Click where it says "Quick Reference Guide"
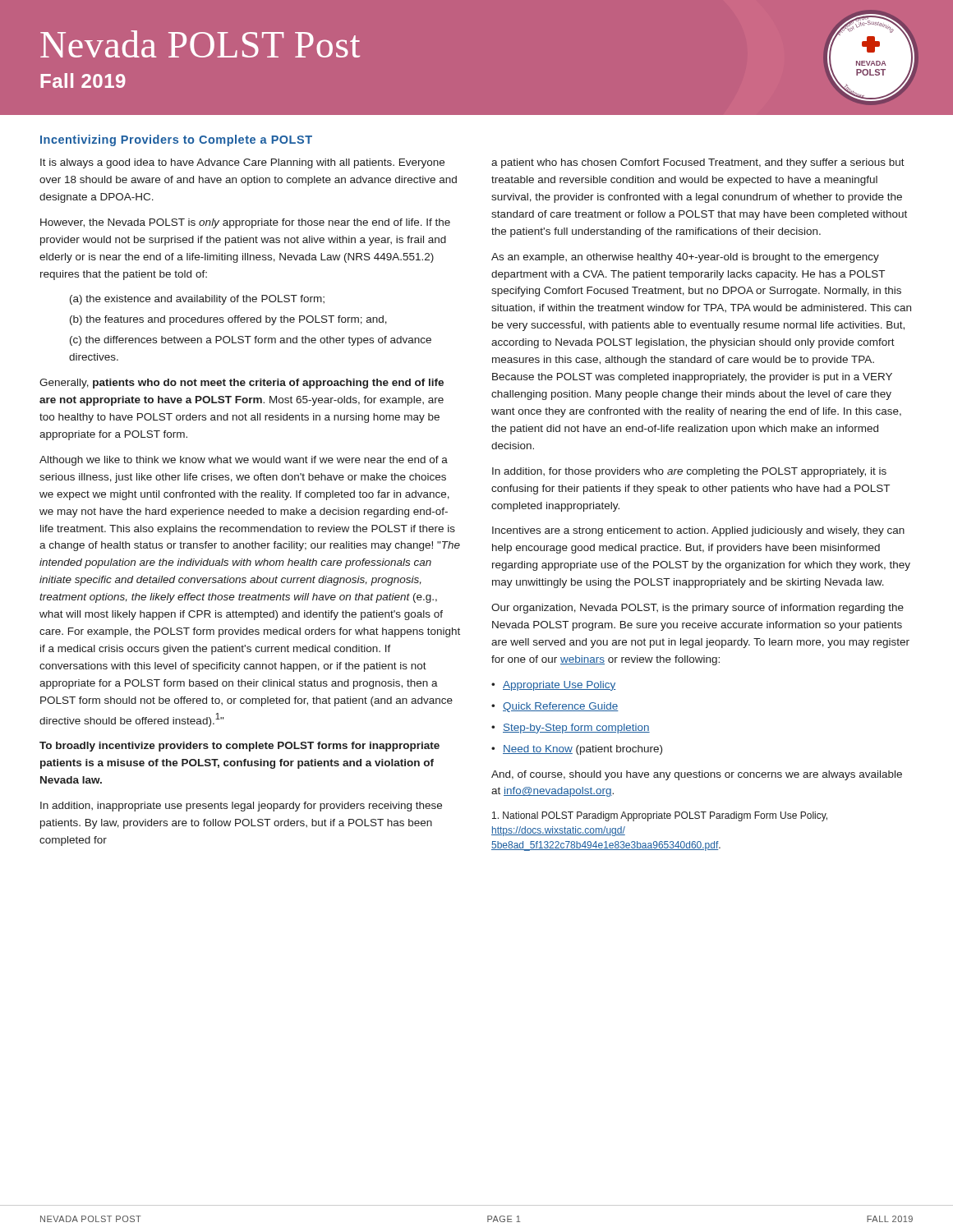Image resolution: width=953 pixels, height=1232 pixels. coord(560,706)
